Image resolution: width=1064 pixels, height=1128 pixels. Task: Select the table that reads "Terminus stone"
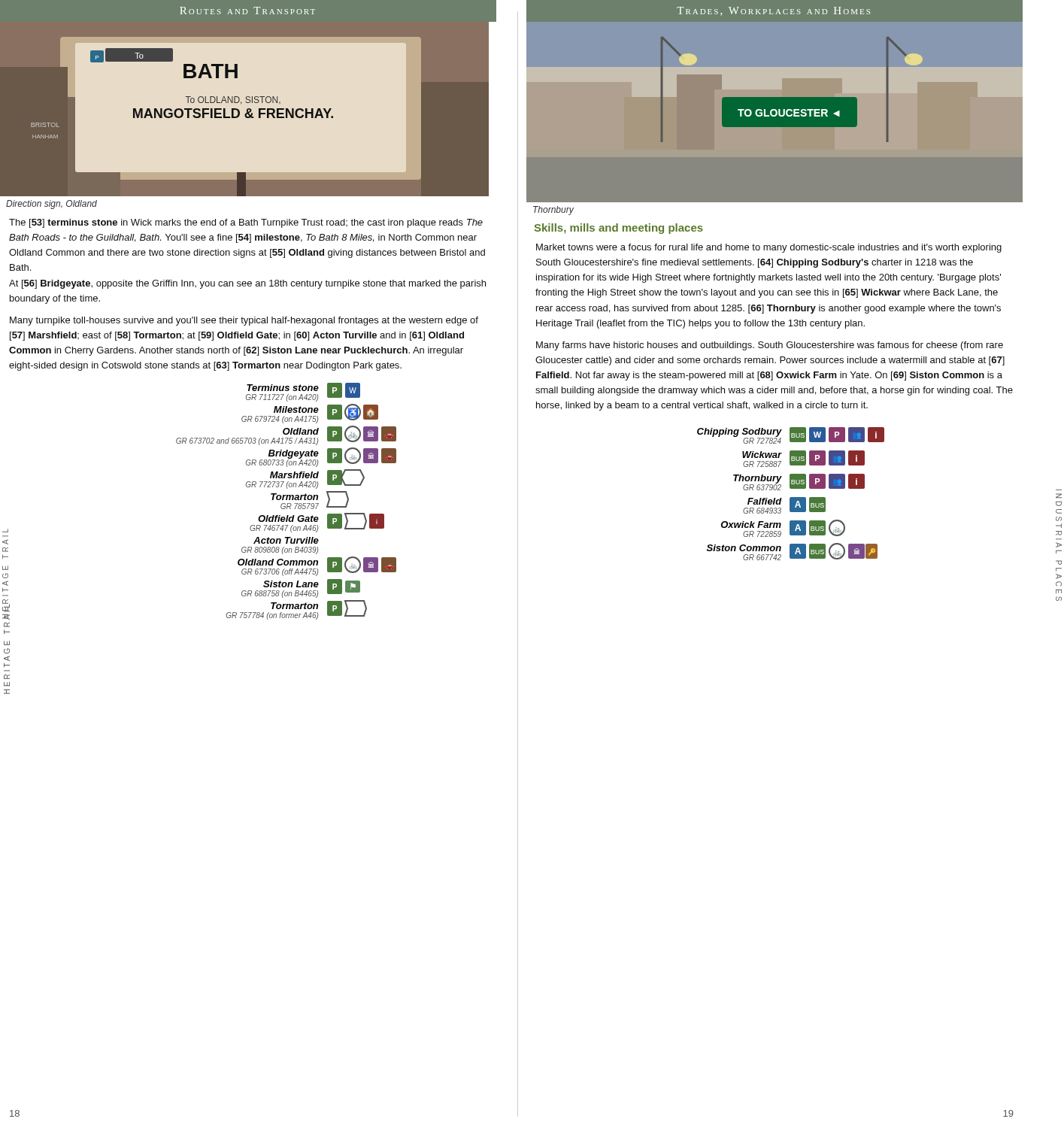[x=255, y=501]
